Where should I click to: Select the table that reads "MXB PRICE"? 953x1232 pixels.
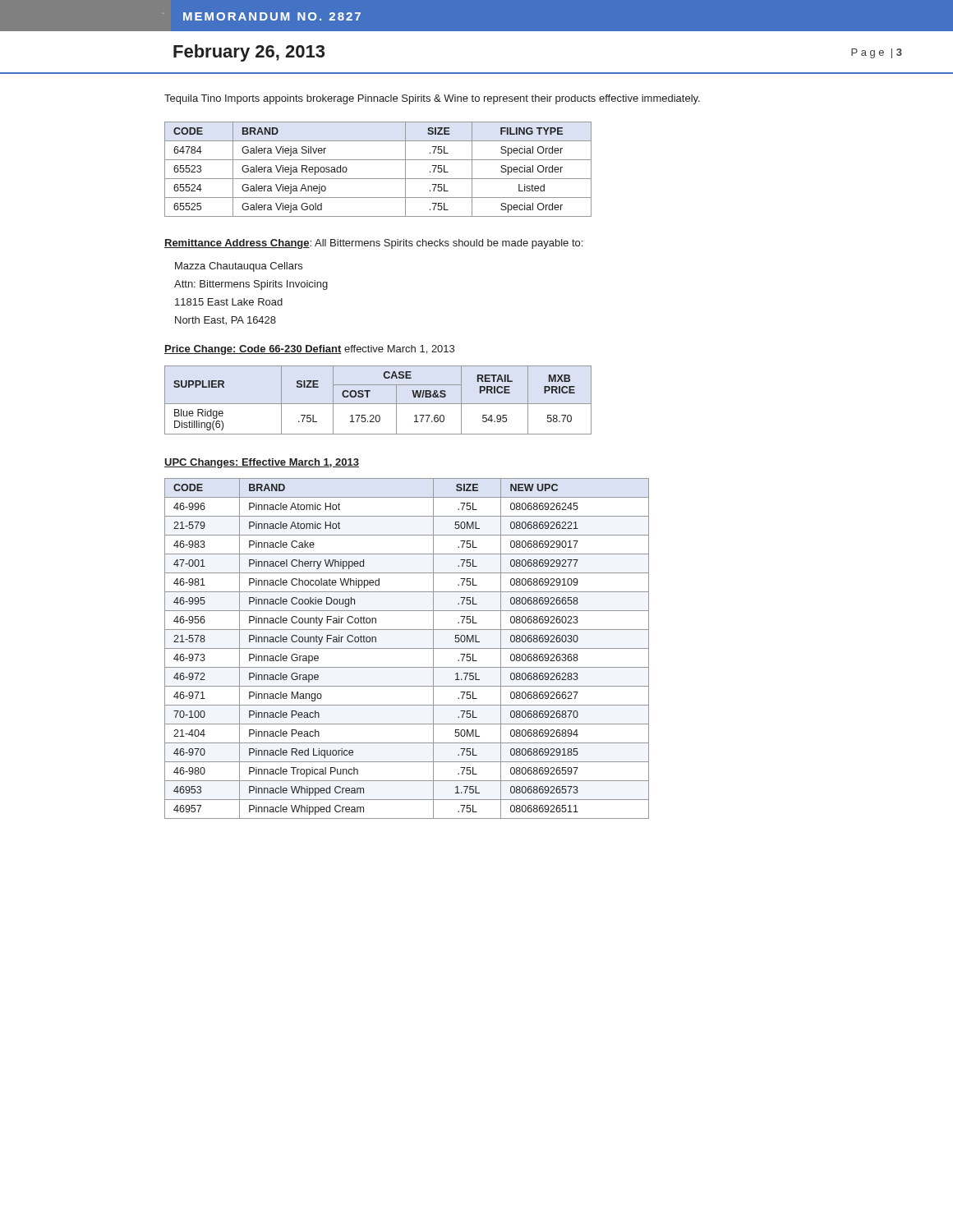pos(534,400)
